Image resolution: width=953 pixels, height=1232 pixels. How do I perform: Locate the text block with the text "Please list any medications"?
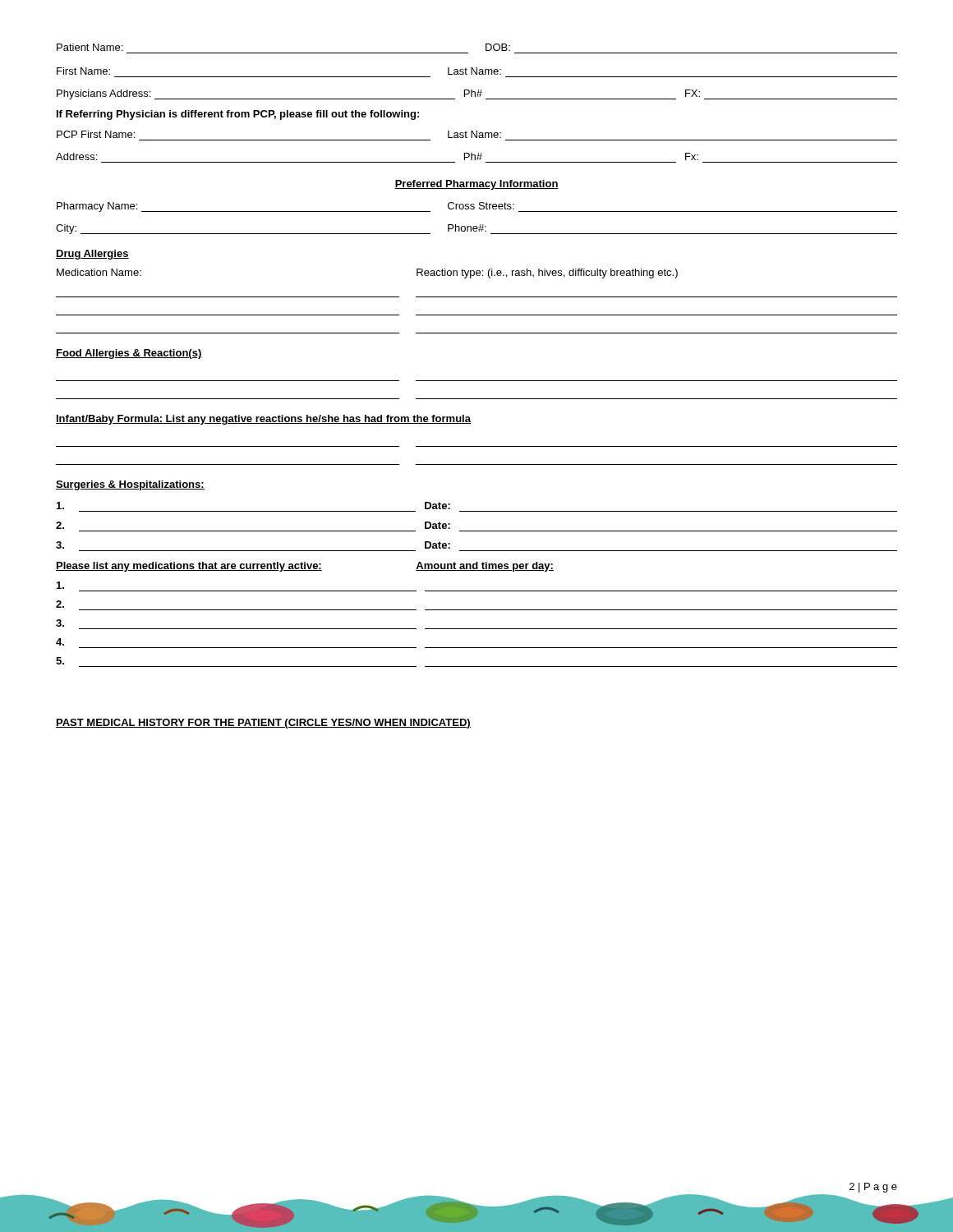[x=476, y=565]
